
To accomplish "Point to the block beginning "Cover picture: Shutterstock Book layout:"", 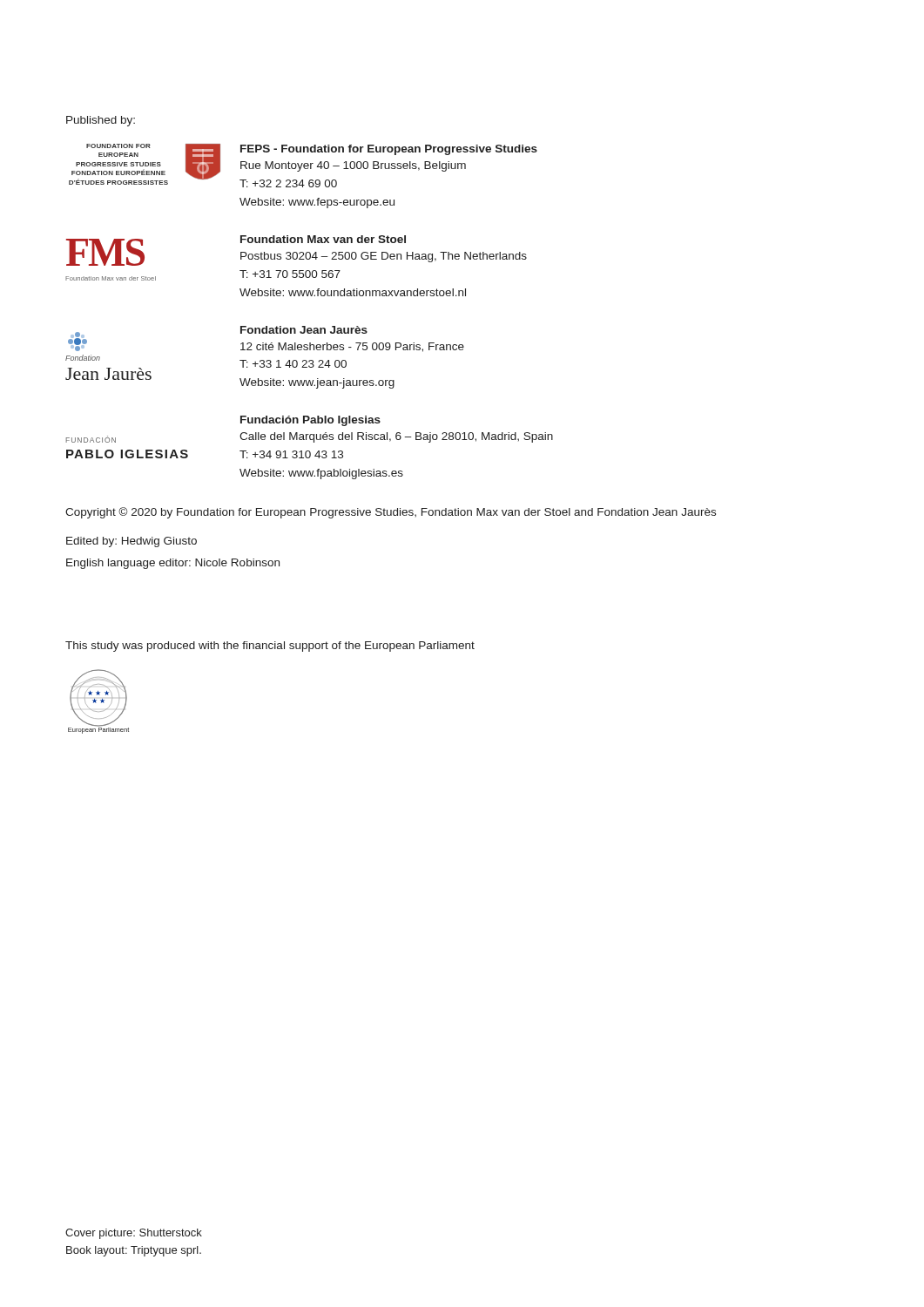I will pos(134,1241).
